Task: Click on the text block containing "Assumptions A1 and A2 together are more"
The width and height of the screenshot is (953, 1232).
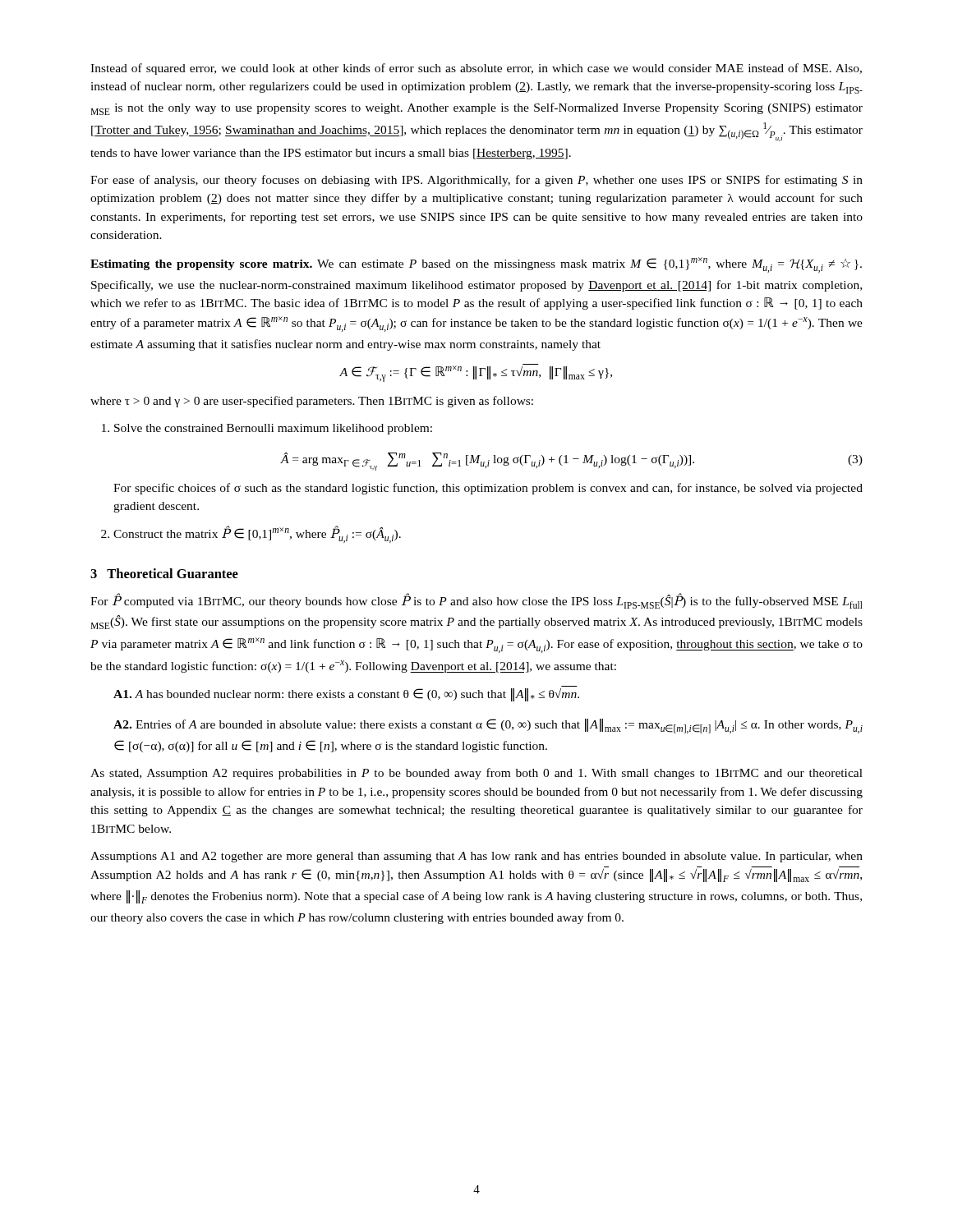Action: (x=476, y=887)
